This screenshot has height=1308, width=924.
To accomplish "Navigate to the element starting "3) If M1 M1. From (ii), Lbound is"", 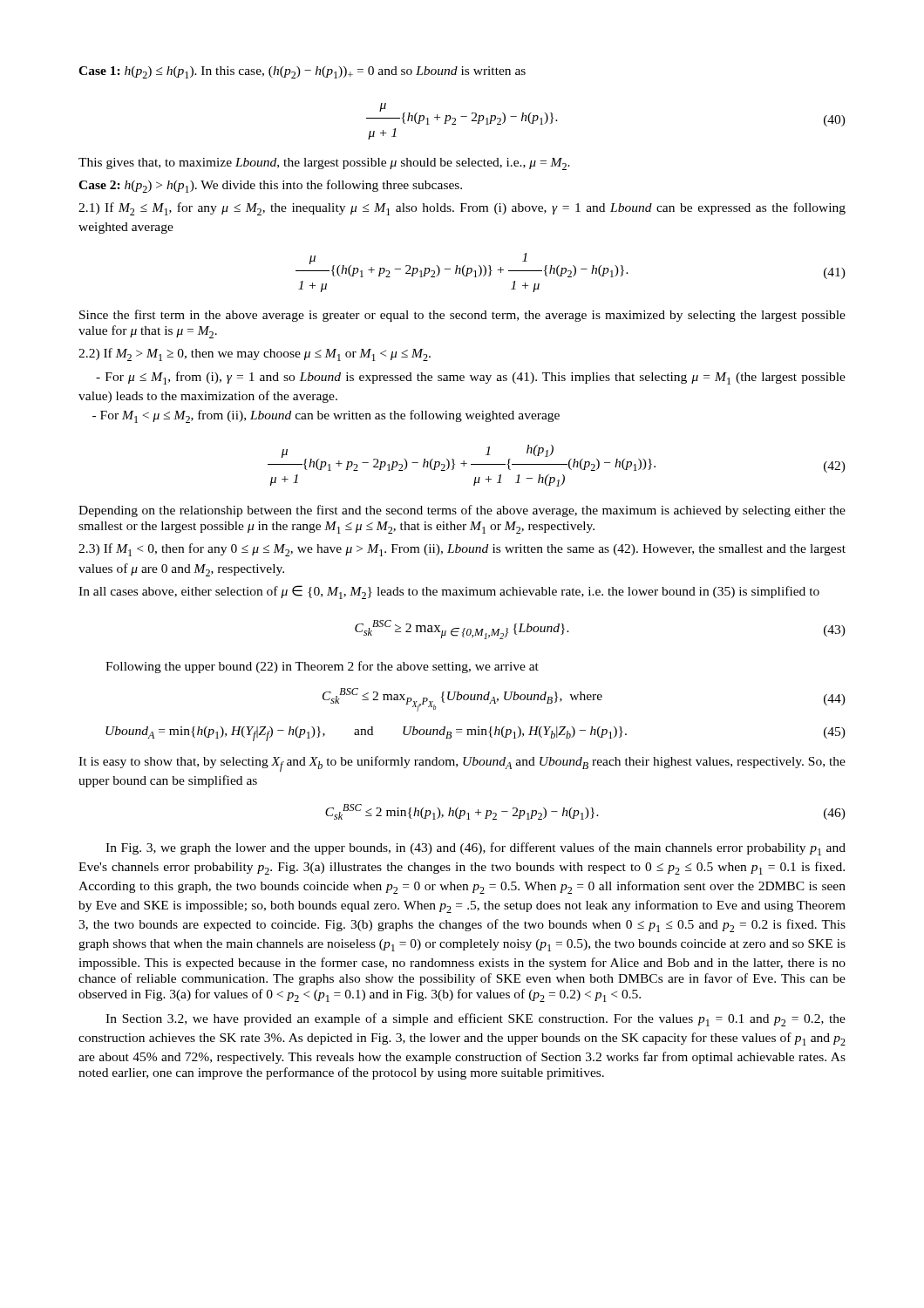I will point(462,560).
